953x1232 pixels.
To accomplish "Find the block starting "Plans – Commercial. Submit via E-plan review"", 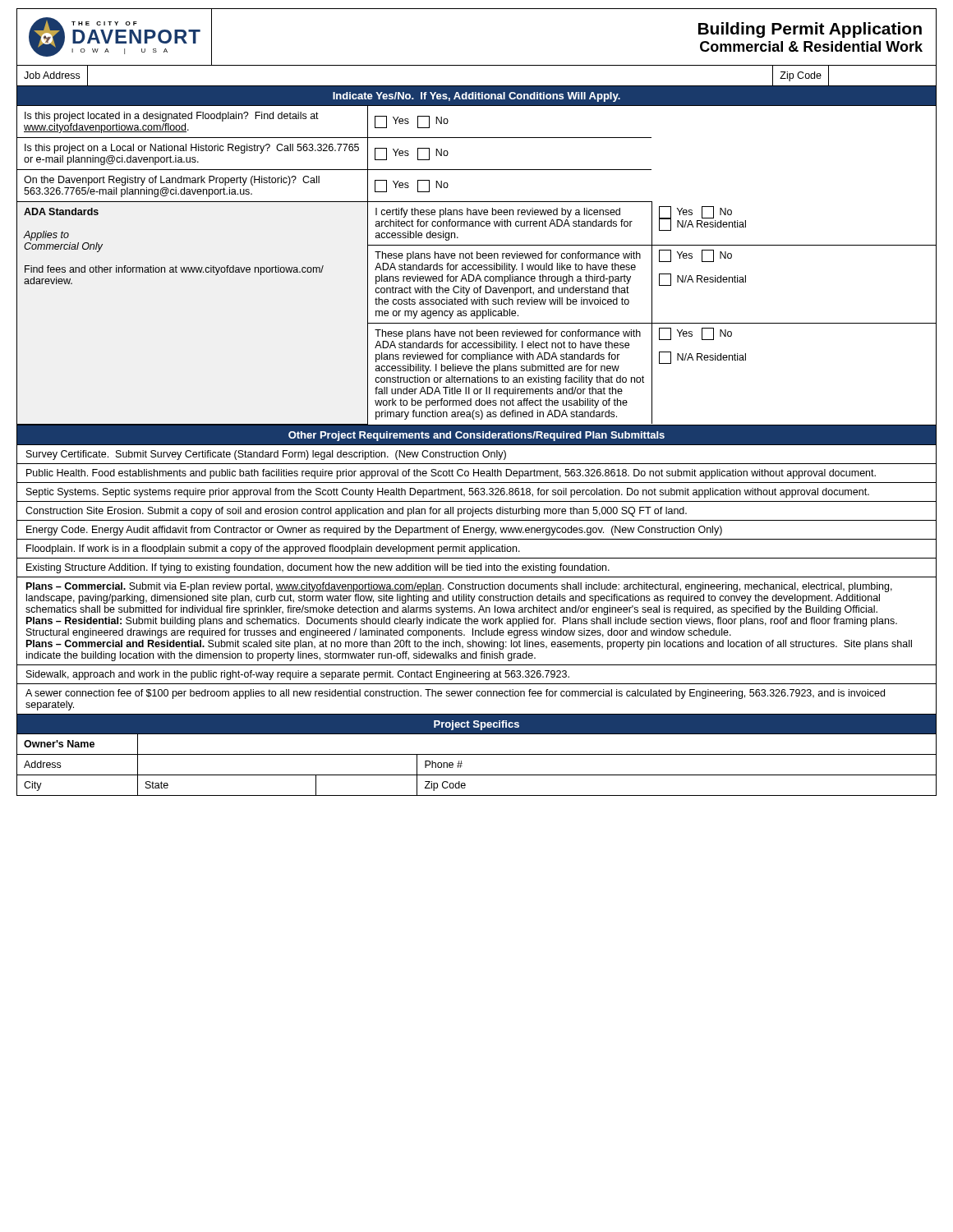I will pyautogui.click(x=469, y=620).
